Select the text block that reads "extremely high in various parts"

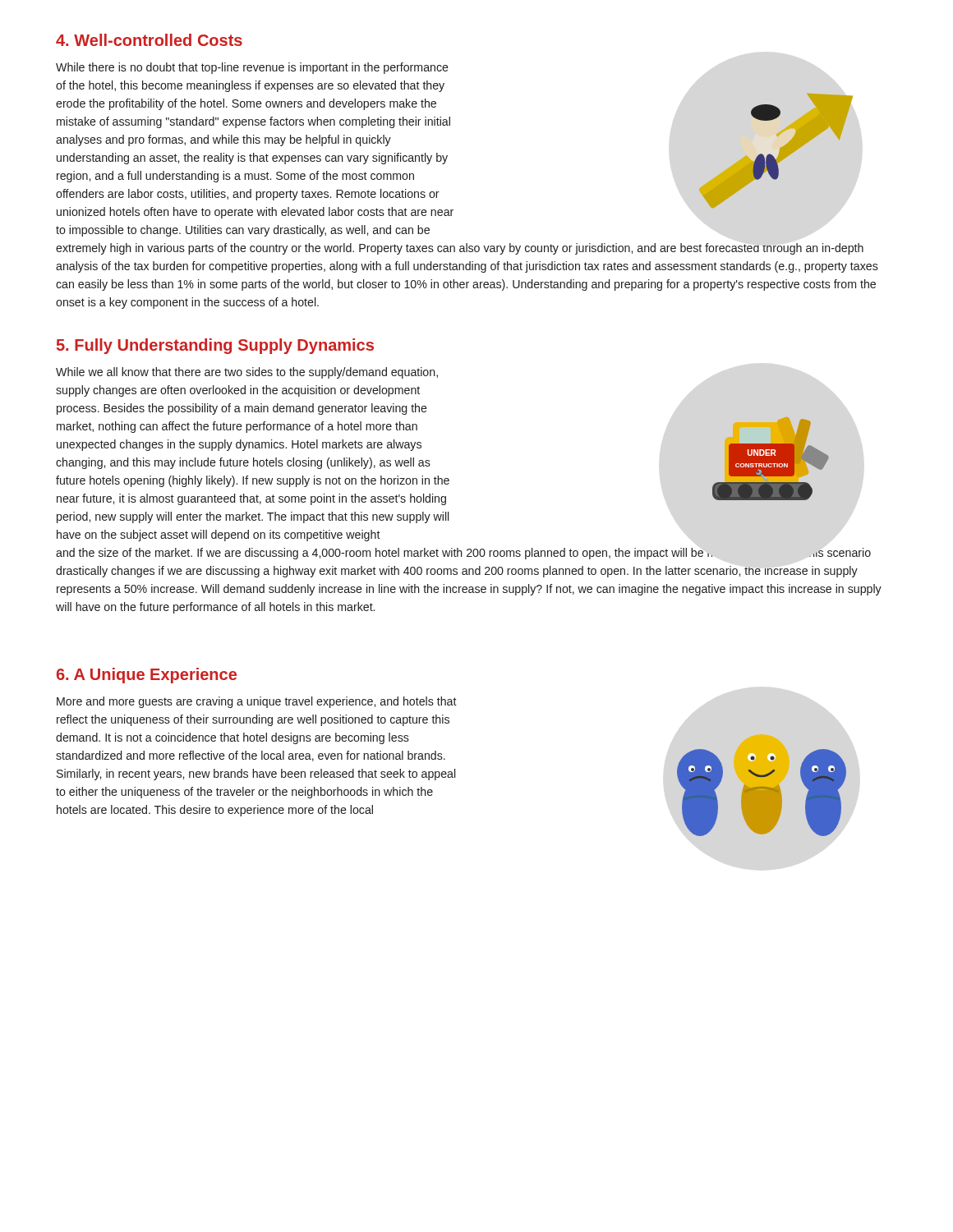(476, 275)
